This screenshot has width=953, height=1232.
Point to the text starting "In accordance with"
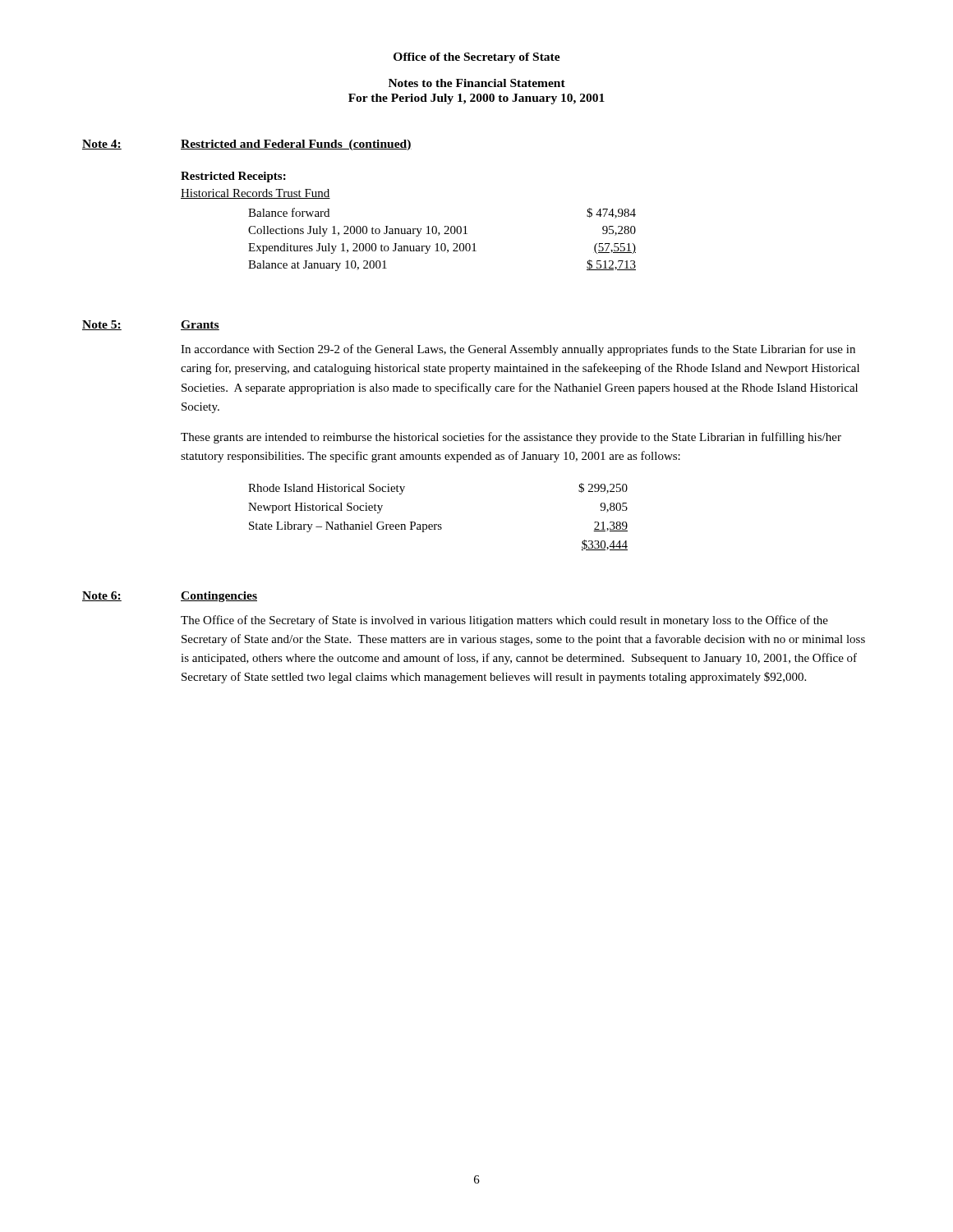click(520, 378)
